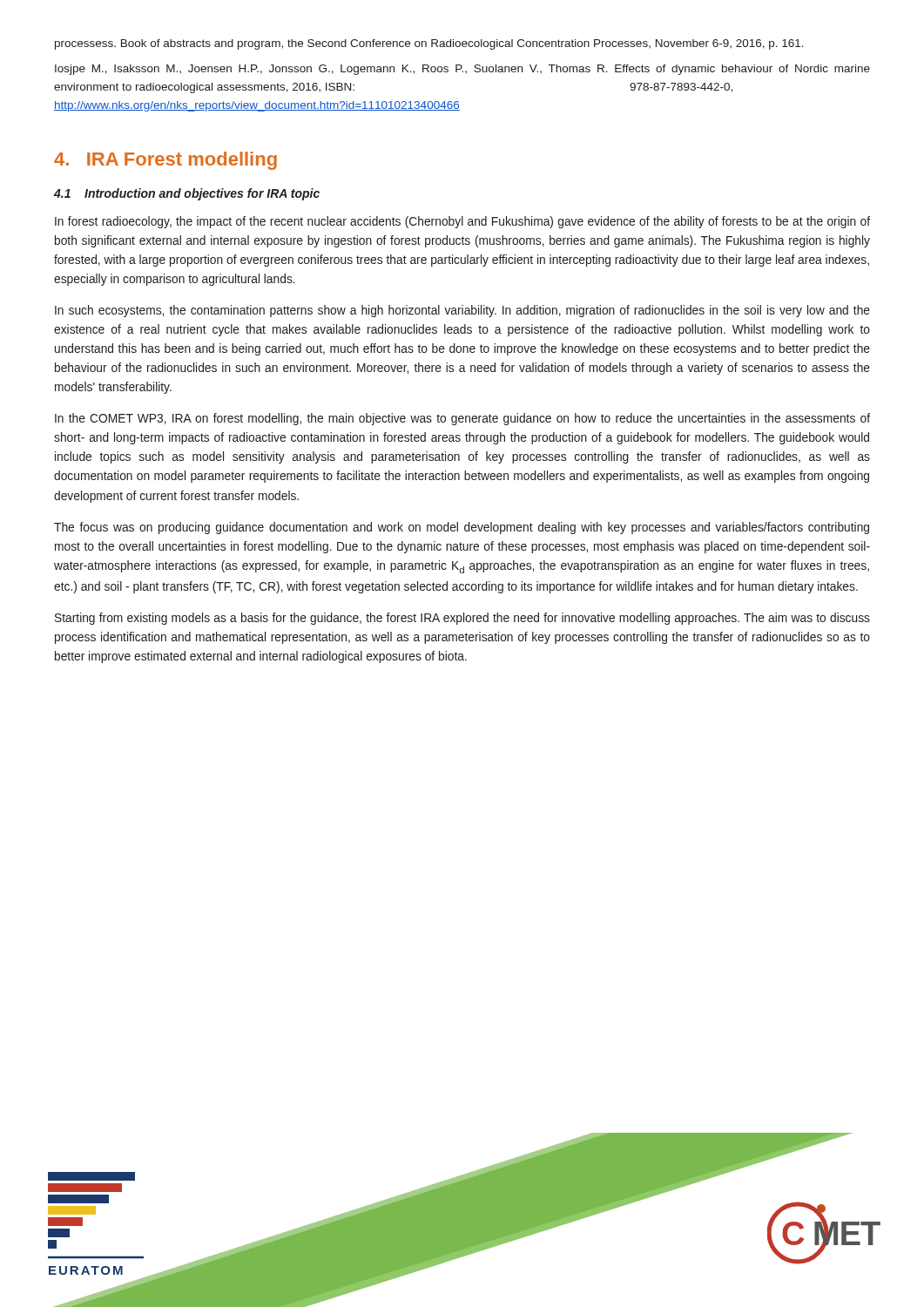924x1307 pixels.
Task: Select the text block starting "In forest radioecology, the impact"
Action: (x=462, y=250)
